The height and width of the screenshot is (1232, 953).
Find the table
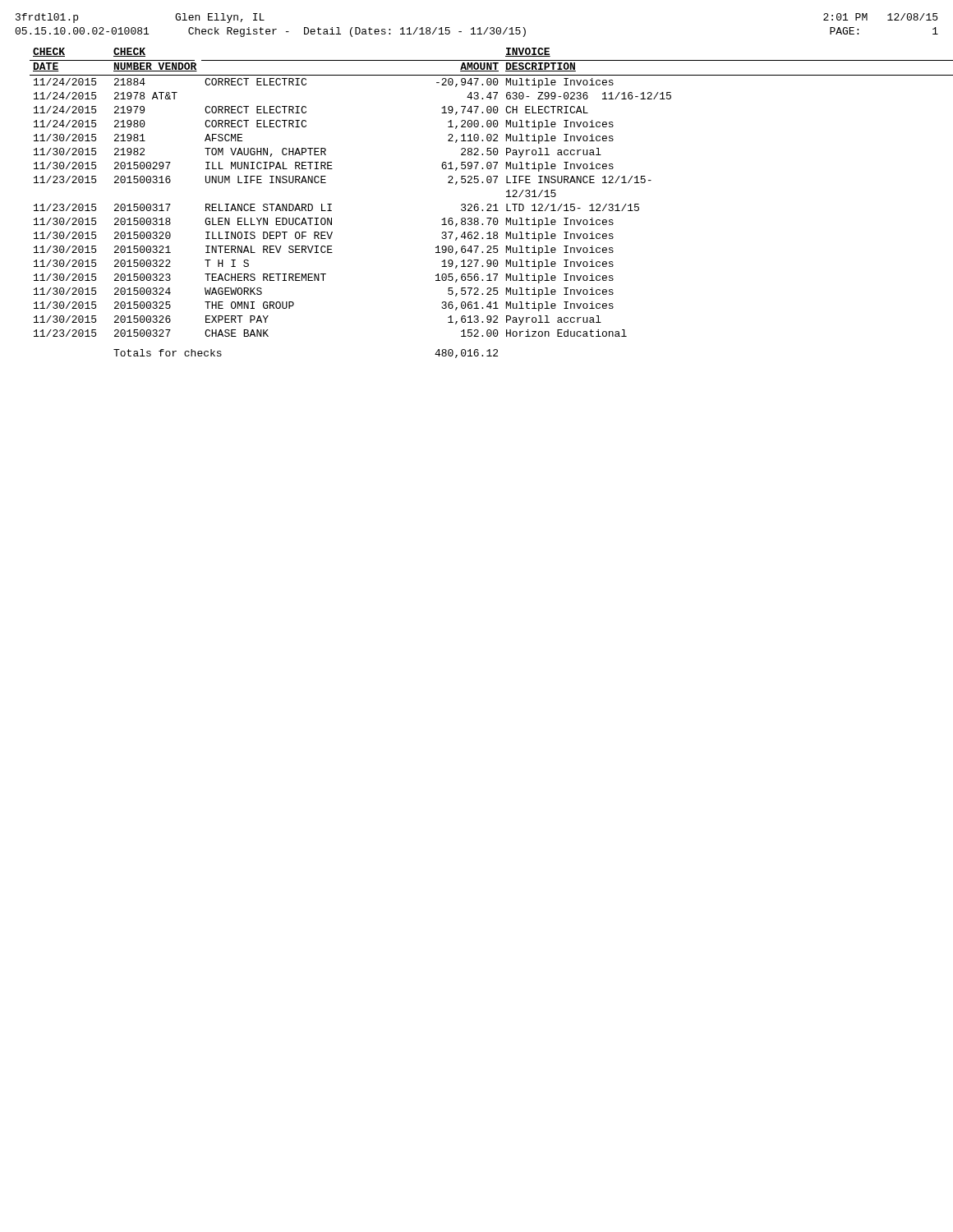click(476, 202)
